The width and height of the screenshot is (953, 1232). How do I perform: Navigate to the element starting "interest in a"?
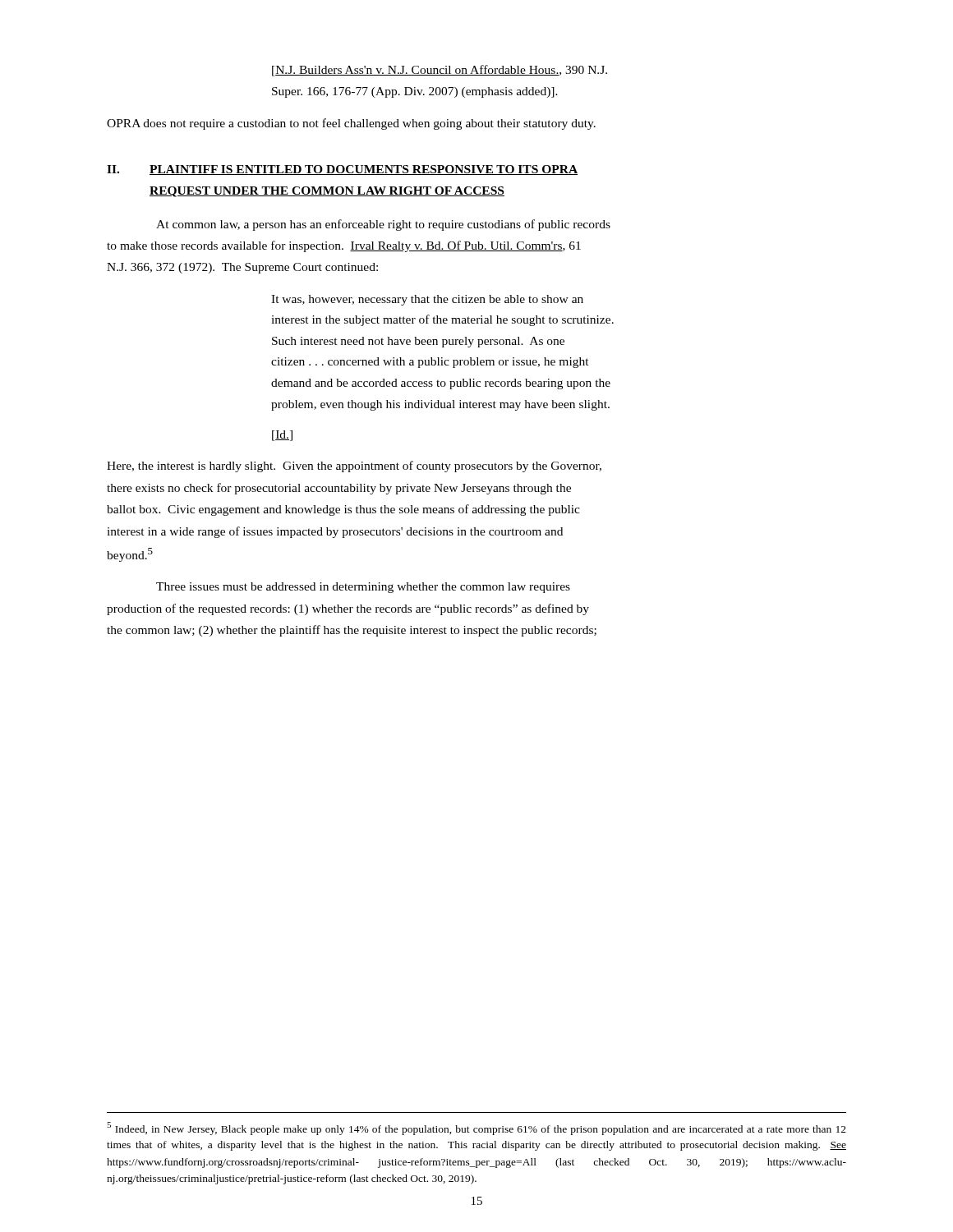[x=335, y=531]
